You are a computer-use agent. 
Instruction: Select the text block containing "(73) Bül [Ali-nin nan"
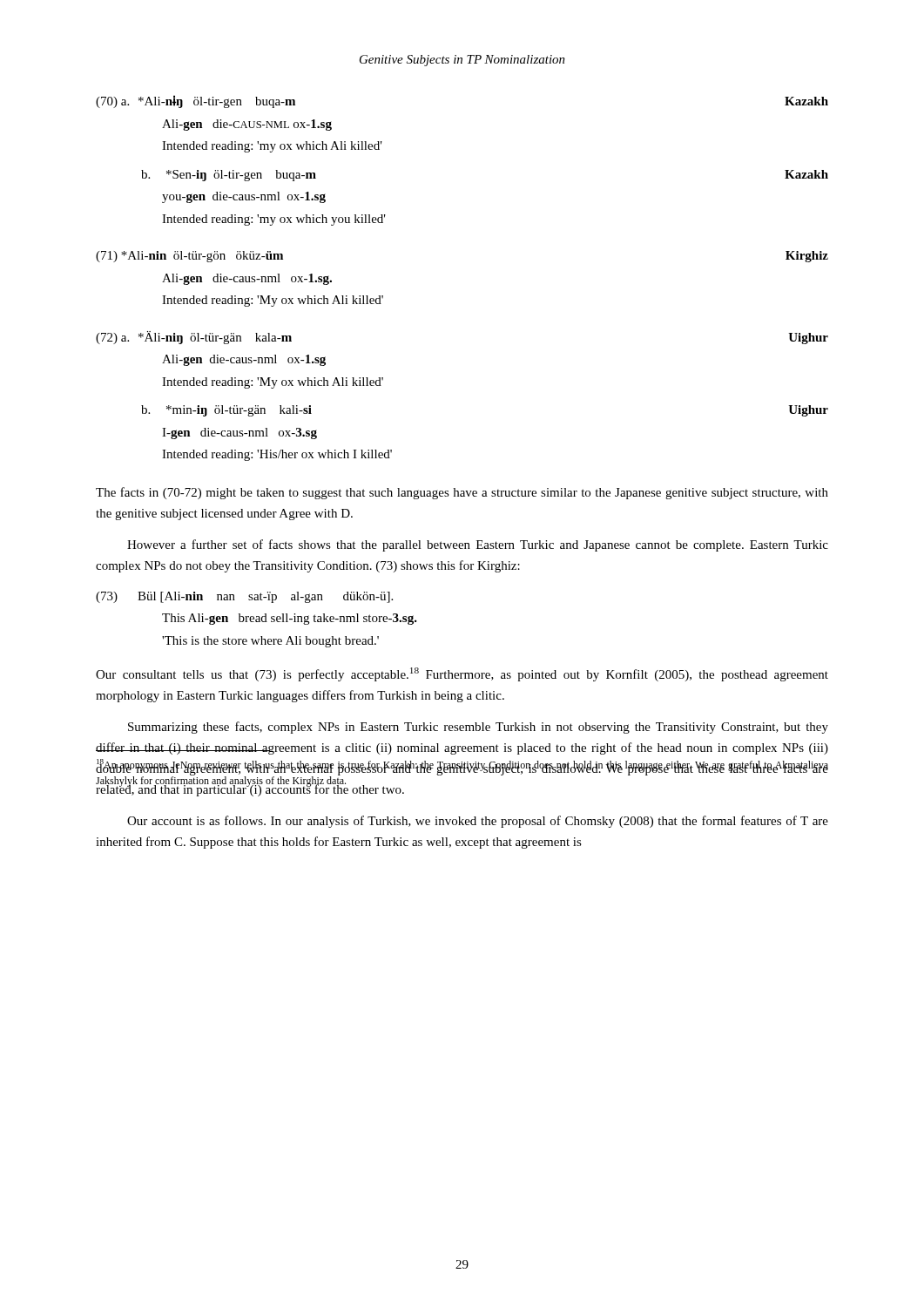256,620
